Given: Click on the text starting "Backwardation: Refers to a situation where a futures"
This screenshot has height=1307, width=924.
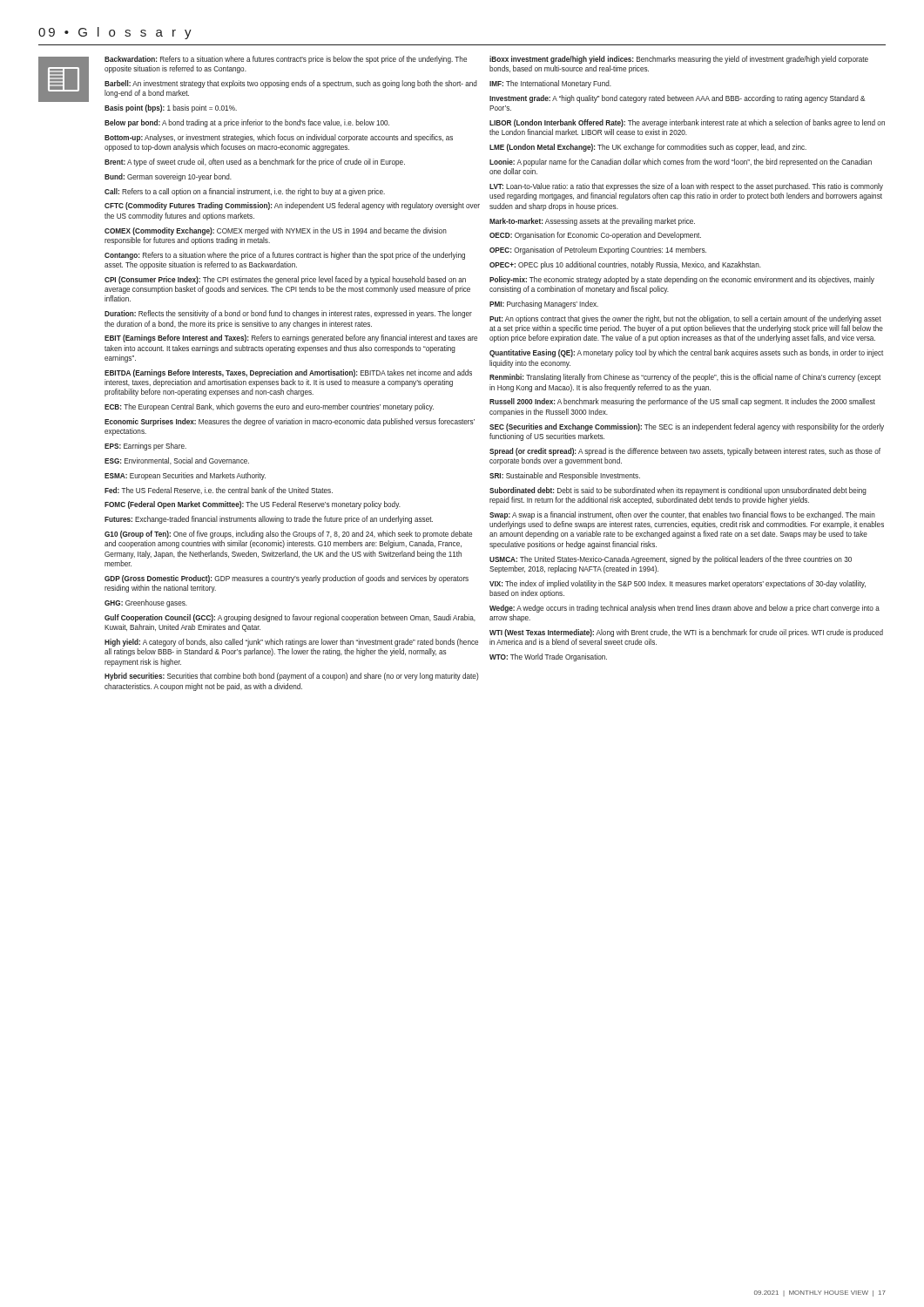Looking at the screenshot, I should pos(286,65).
